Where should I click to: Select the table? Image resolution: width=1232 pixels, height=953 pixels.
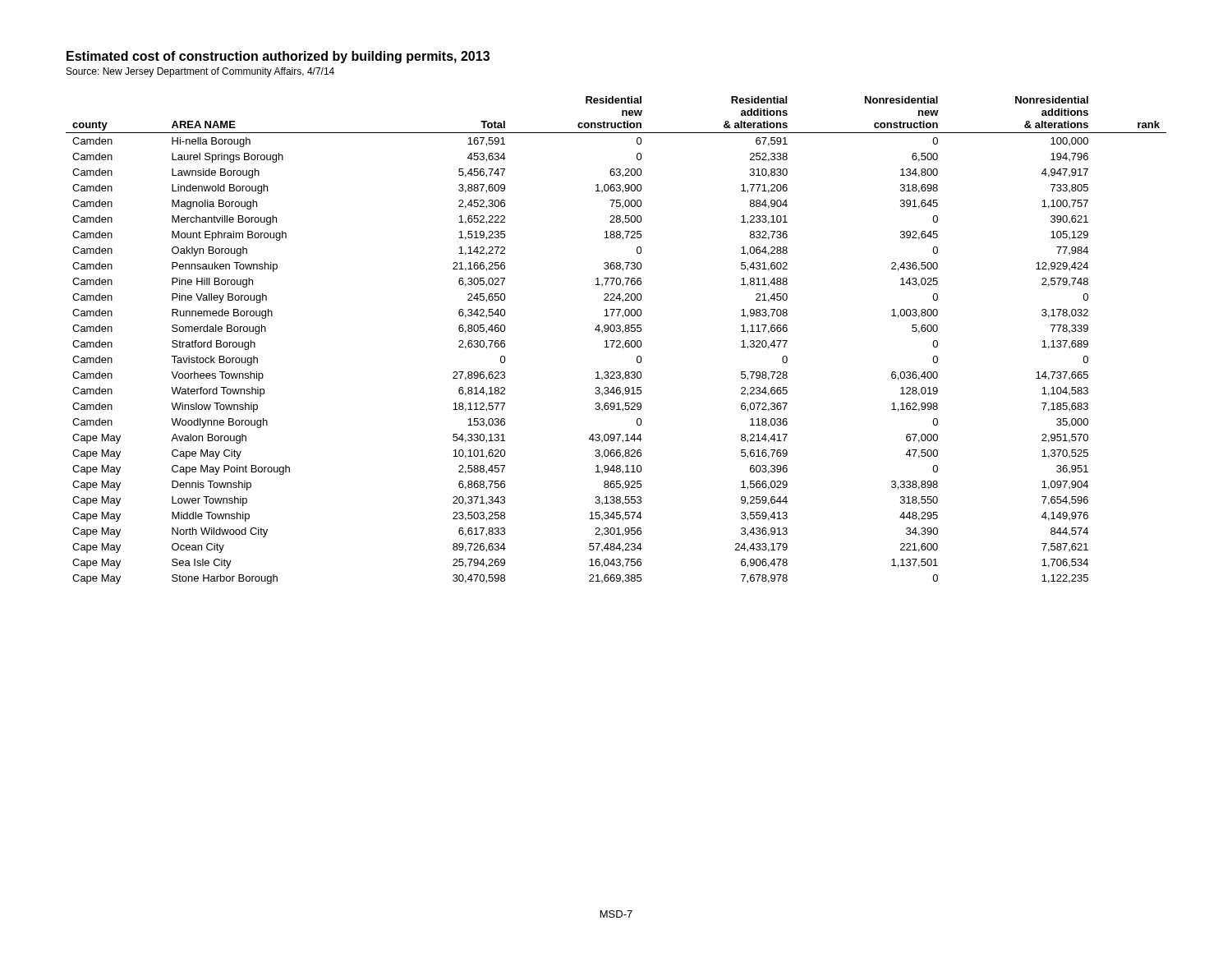[x=616, y=339]
